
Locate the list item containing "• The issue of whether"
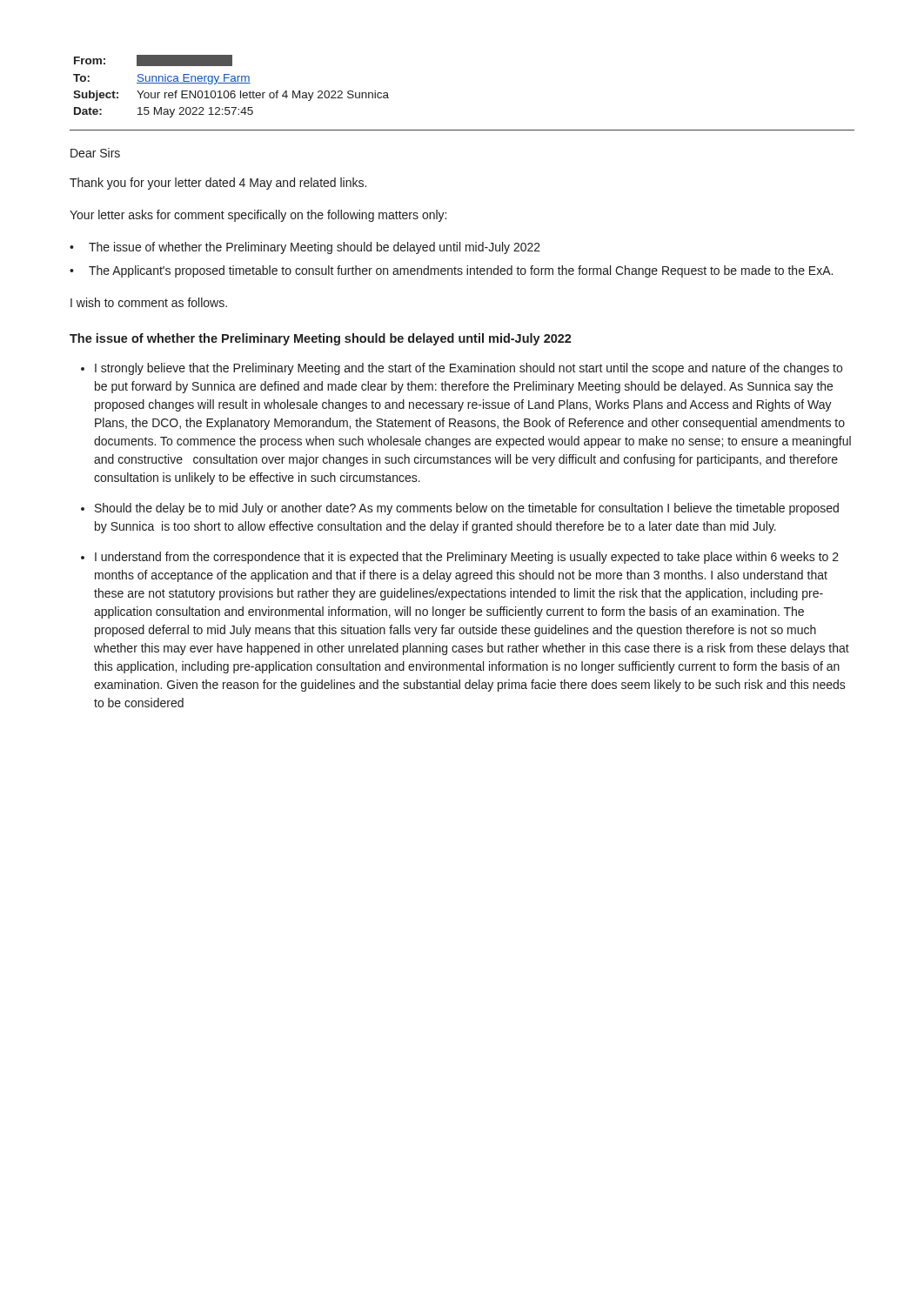point(305,247)
